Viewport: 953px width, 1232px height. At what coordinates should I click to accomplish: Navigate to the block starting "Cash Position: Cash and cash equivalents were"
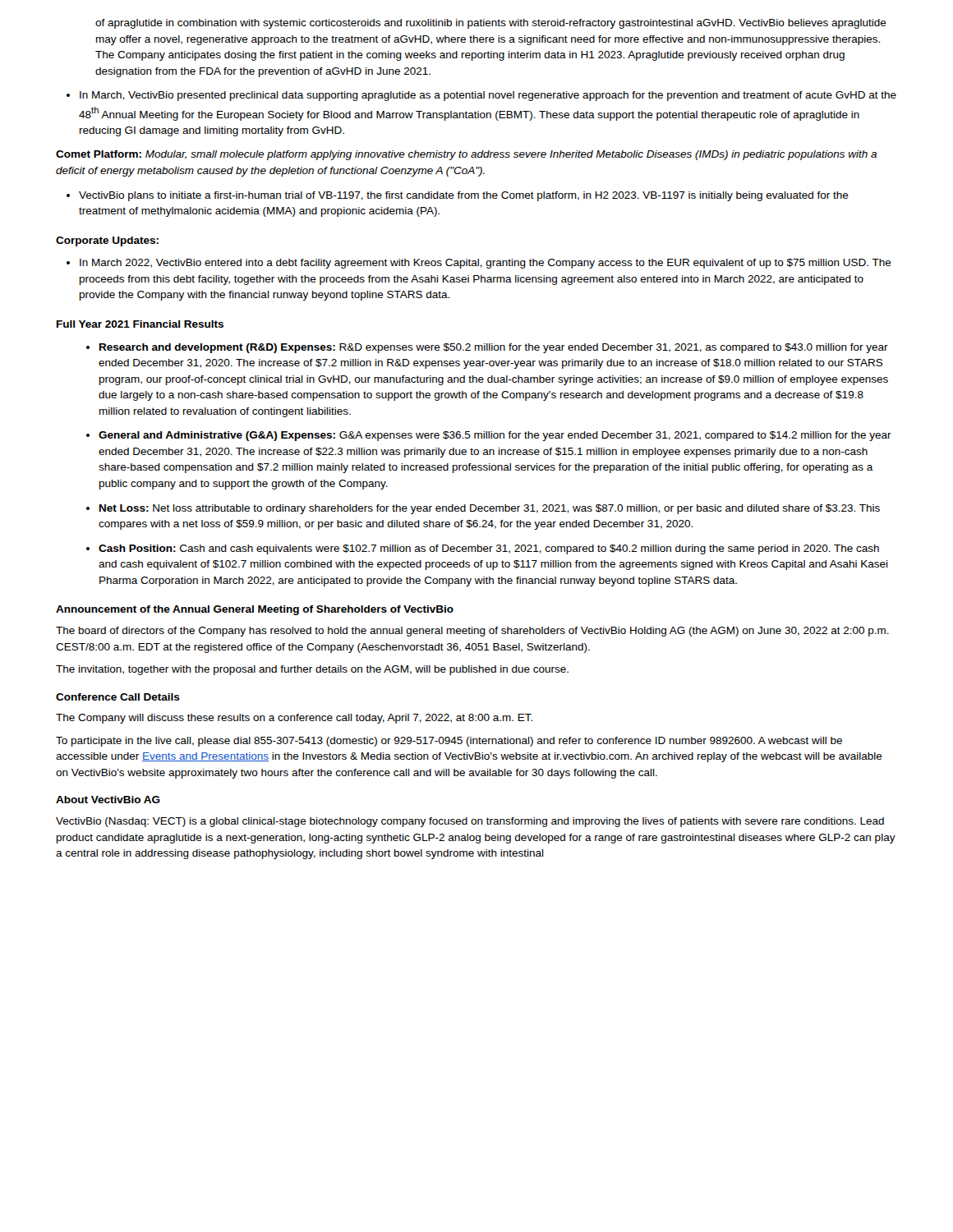click(476, 564)
